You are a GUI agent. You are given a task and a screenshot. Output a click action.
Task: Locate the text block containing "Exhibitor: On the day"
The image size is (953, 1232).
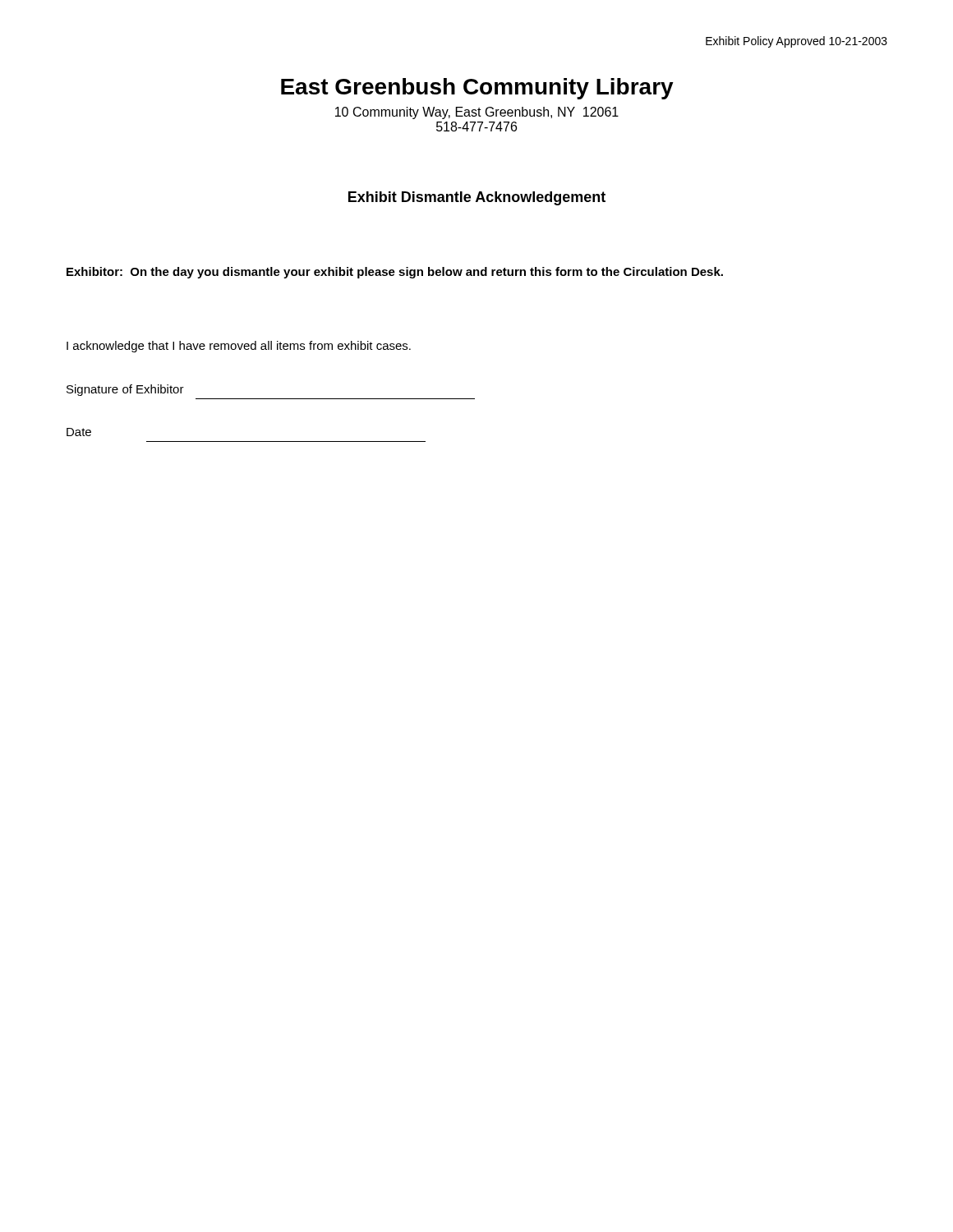pyautogui.click(x=395, y=271)
